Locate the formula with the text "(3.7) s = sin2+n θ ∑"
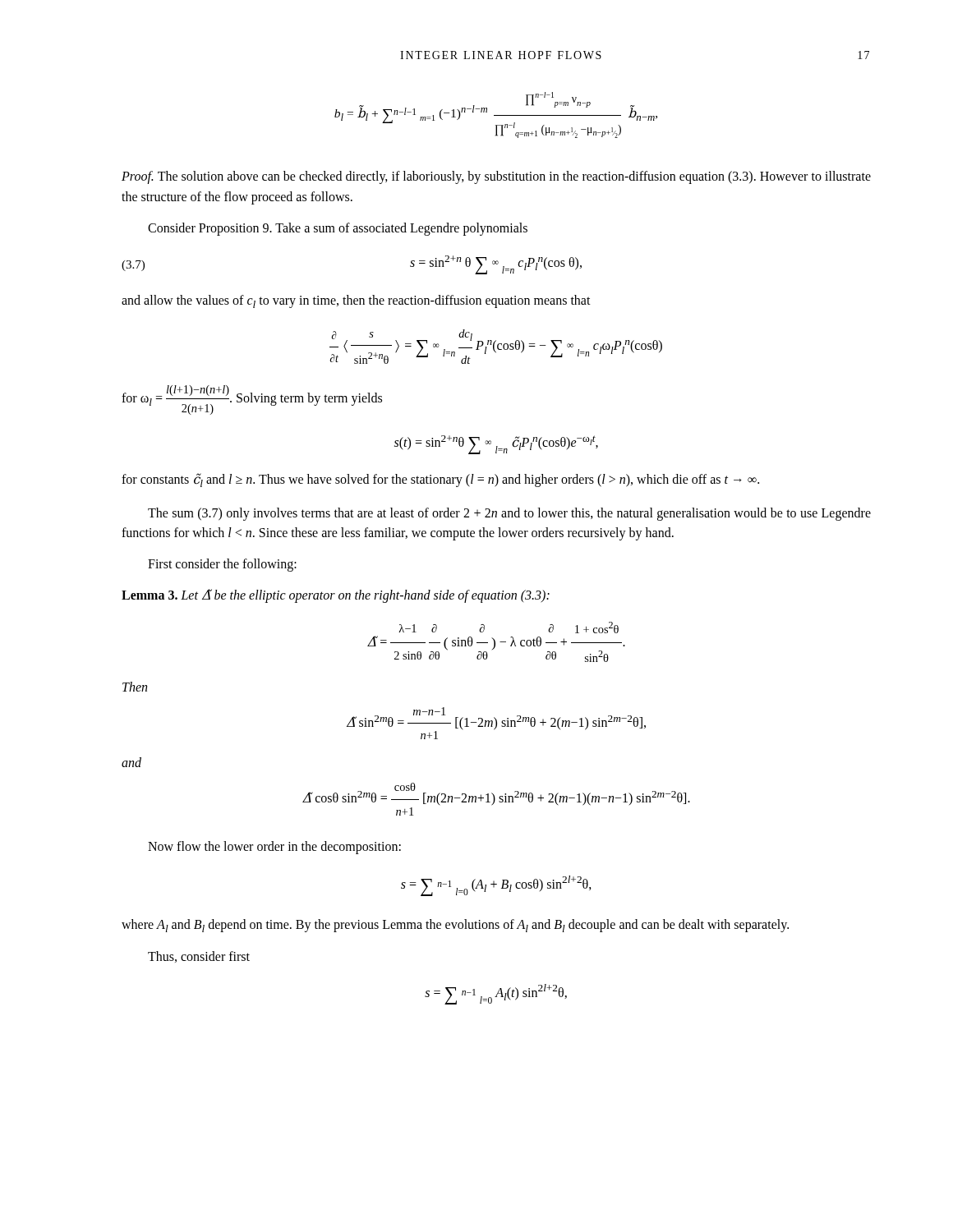The image size is (953, 1232). [128, 264]
